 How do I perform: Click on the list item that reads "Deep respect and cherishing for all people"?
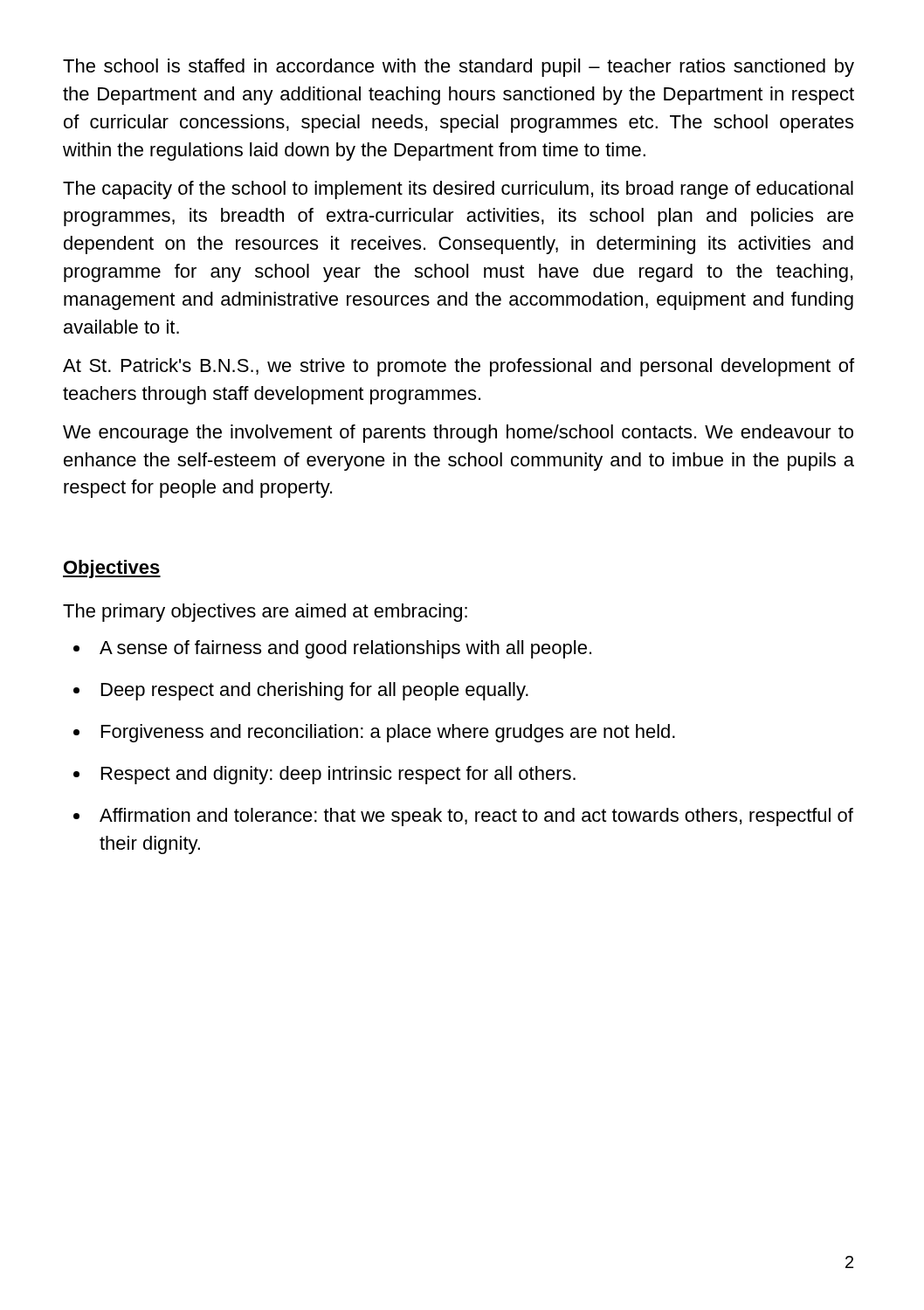pyautogui.click(x=459, y=690)
